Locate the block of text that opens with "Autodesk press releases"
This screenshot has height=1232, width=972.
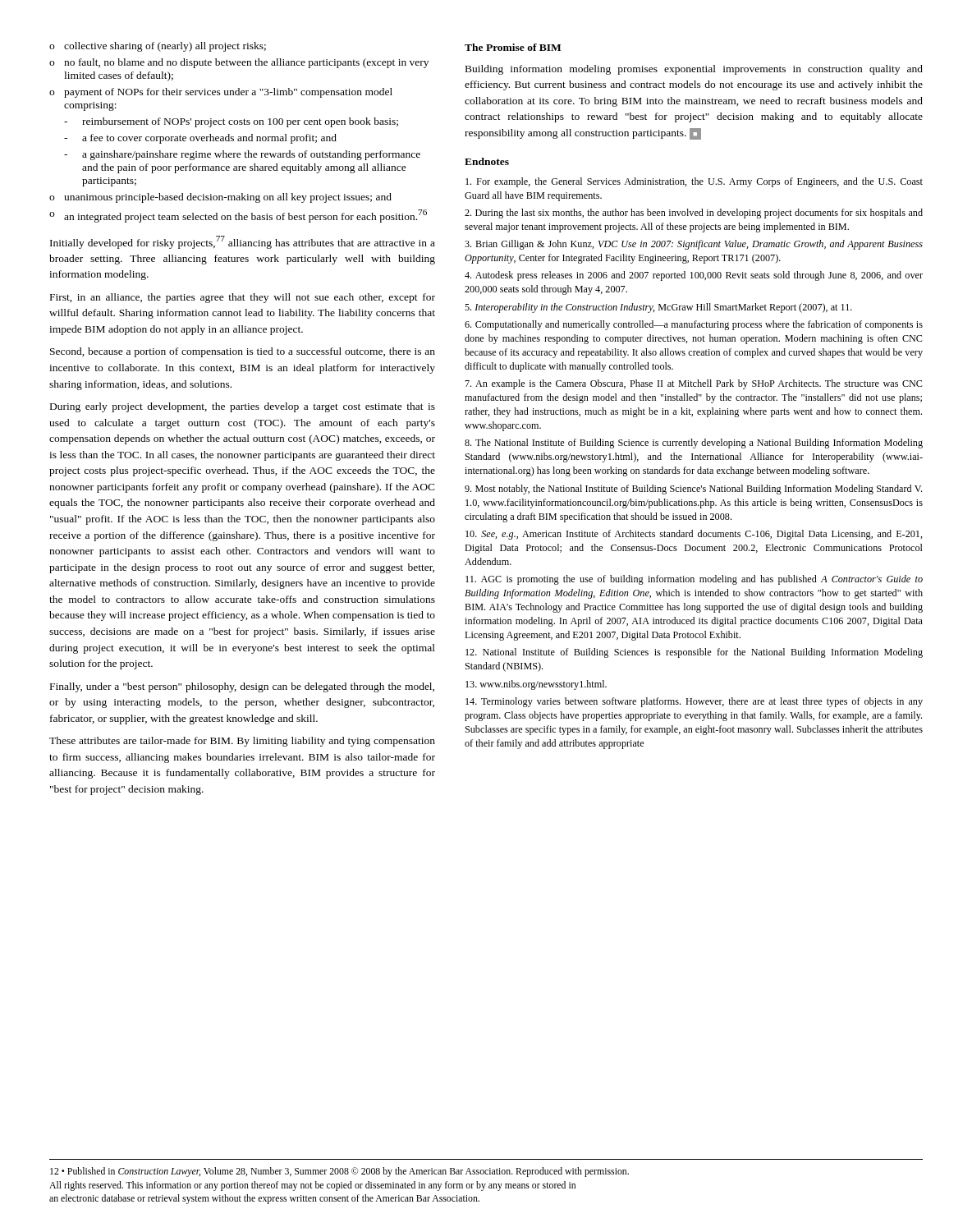[x=694, y=283]
